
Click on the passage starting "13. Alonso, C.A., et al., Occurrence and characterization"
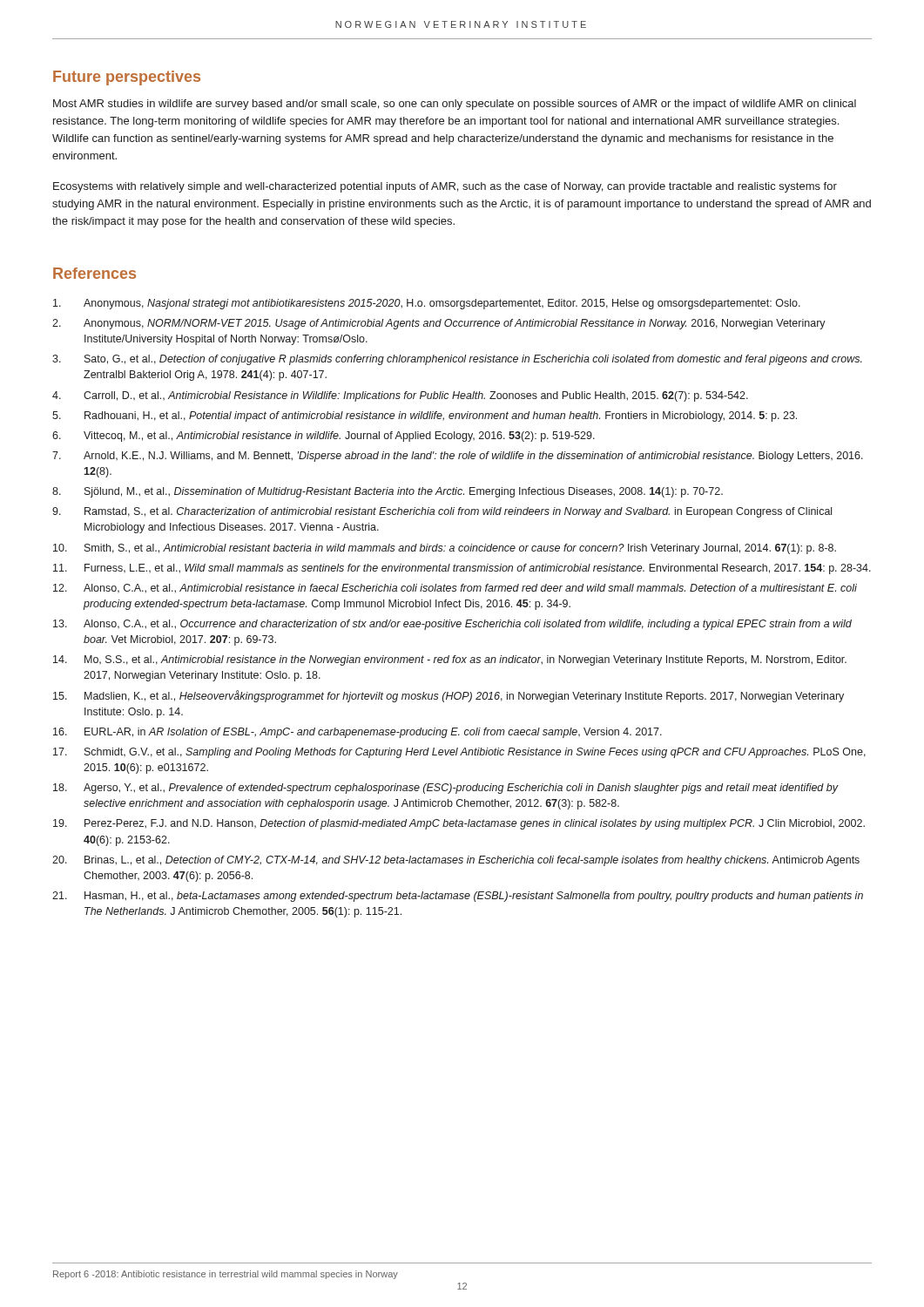pyautogui.click(x=462, y=632)
